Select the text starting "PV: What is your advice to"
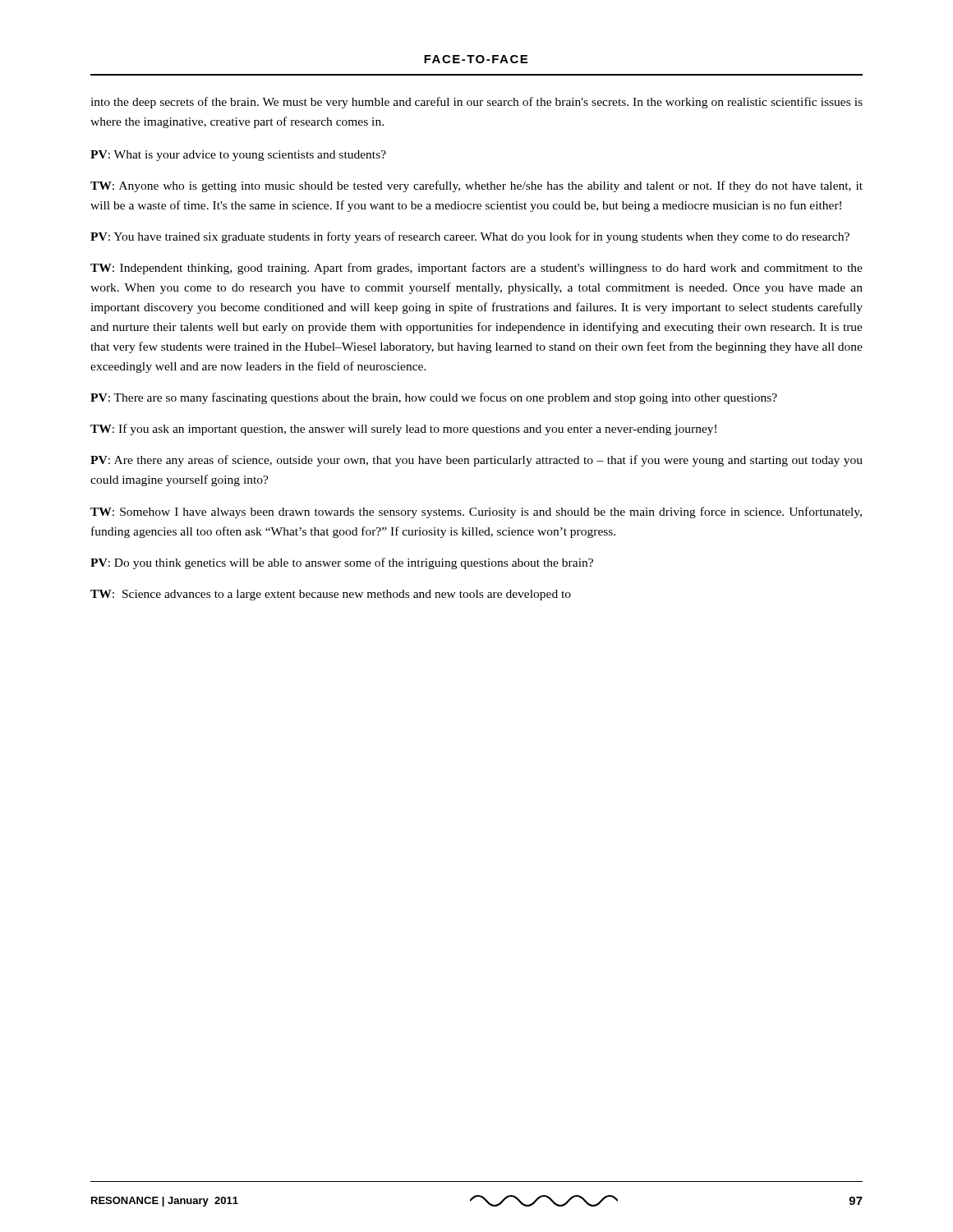 point(238,154)
